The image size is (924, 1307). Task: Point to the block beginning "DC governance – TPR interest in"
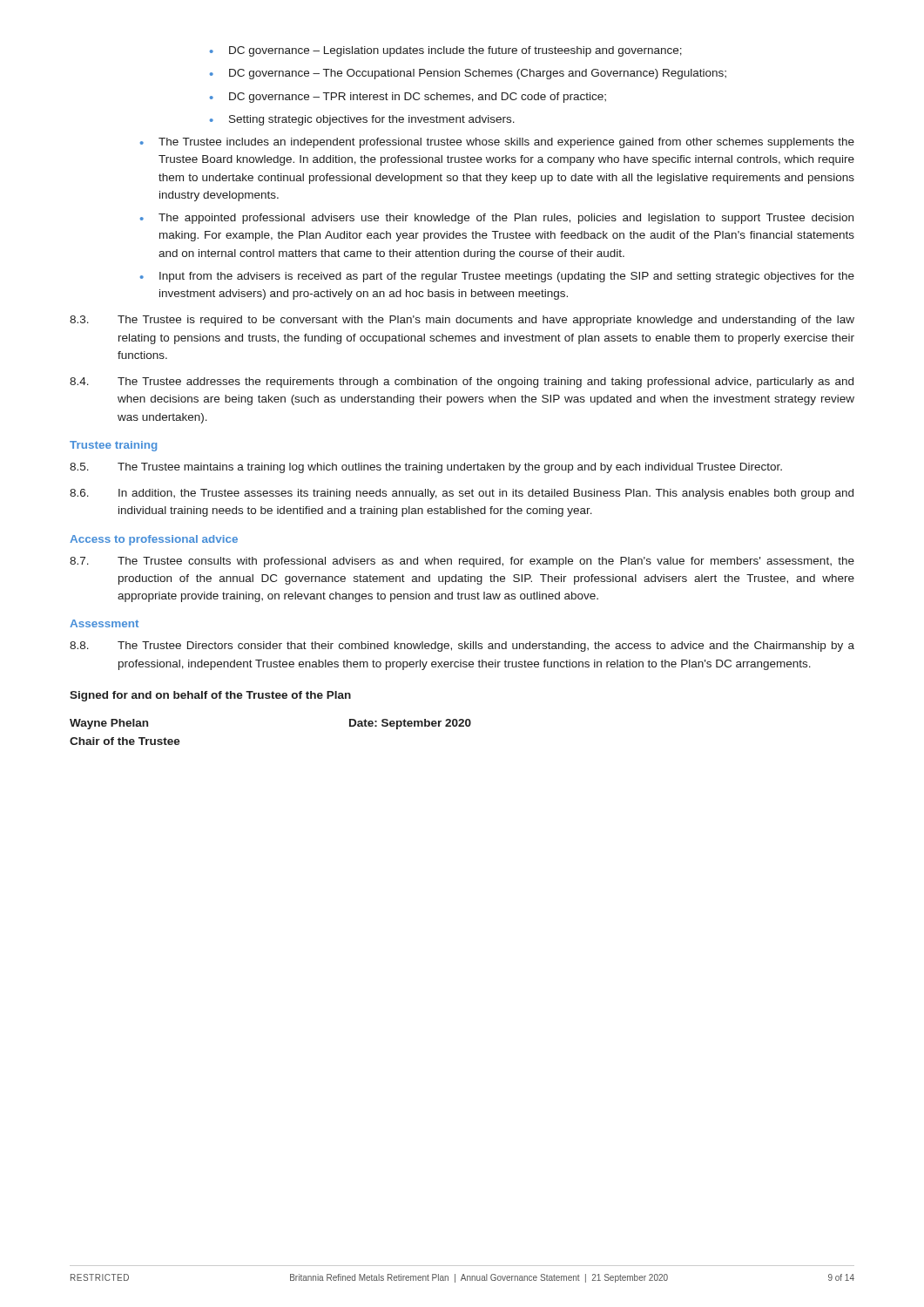point(532,96)
